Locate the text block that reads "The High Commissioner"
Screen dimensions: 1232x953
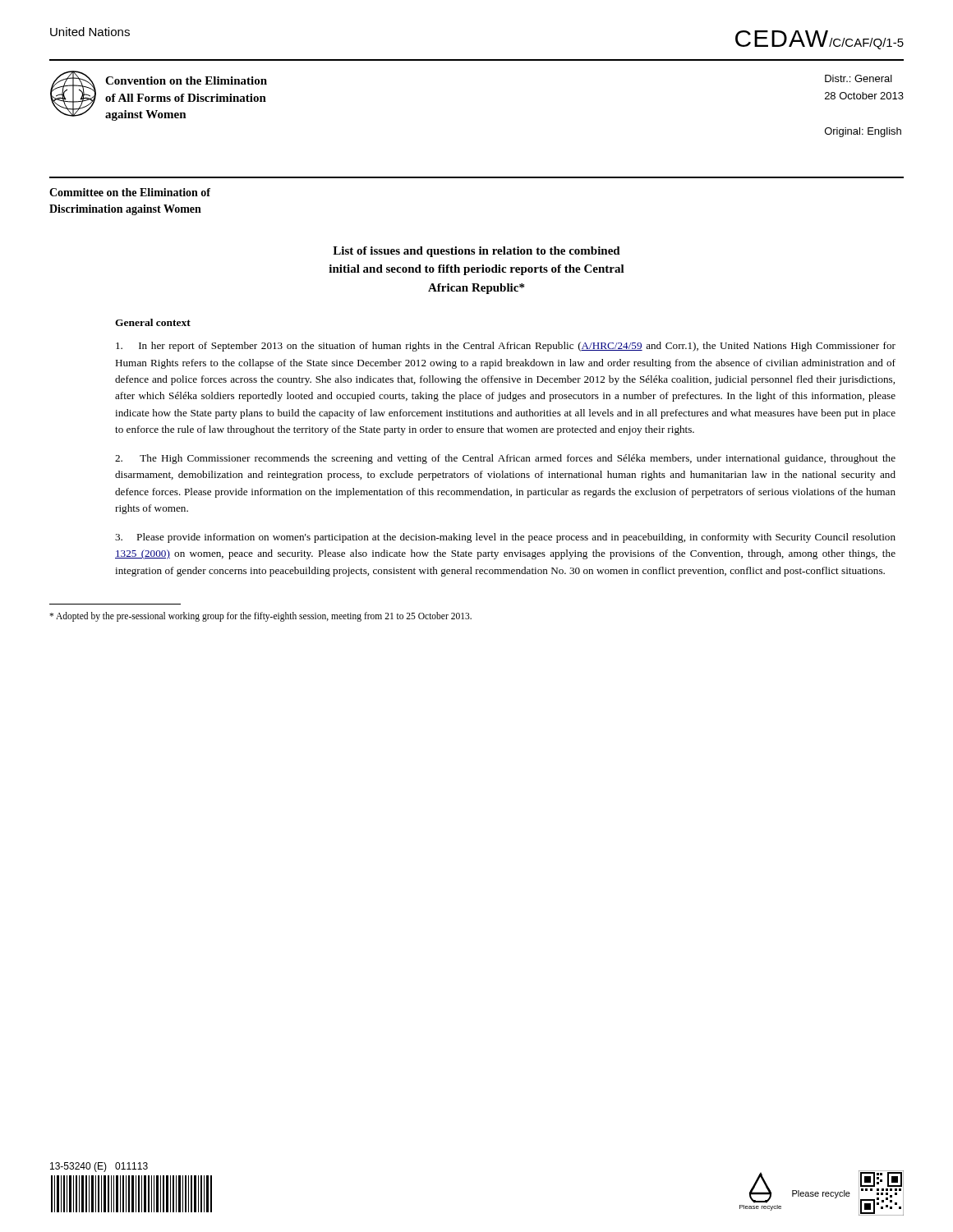tap(505, 483)
